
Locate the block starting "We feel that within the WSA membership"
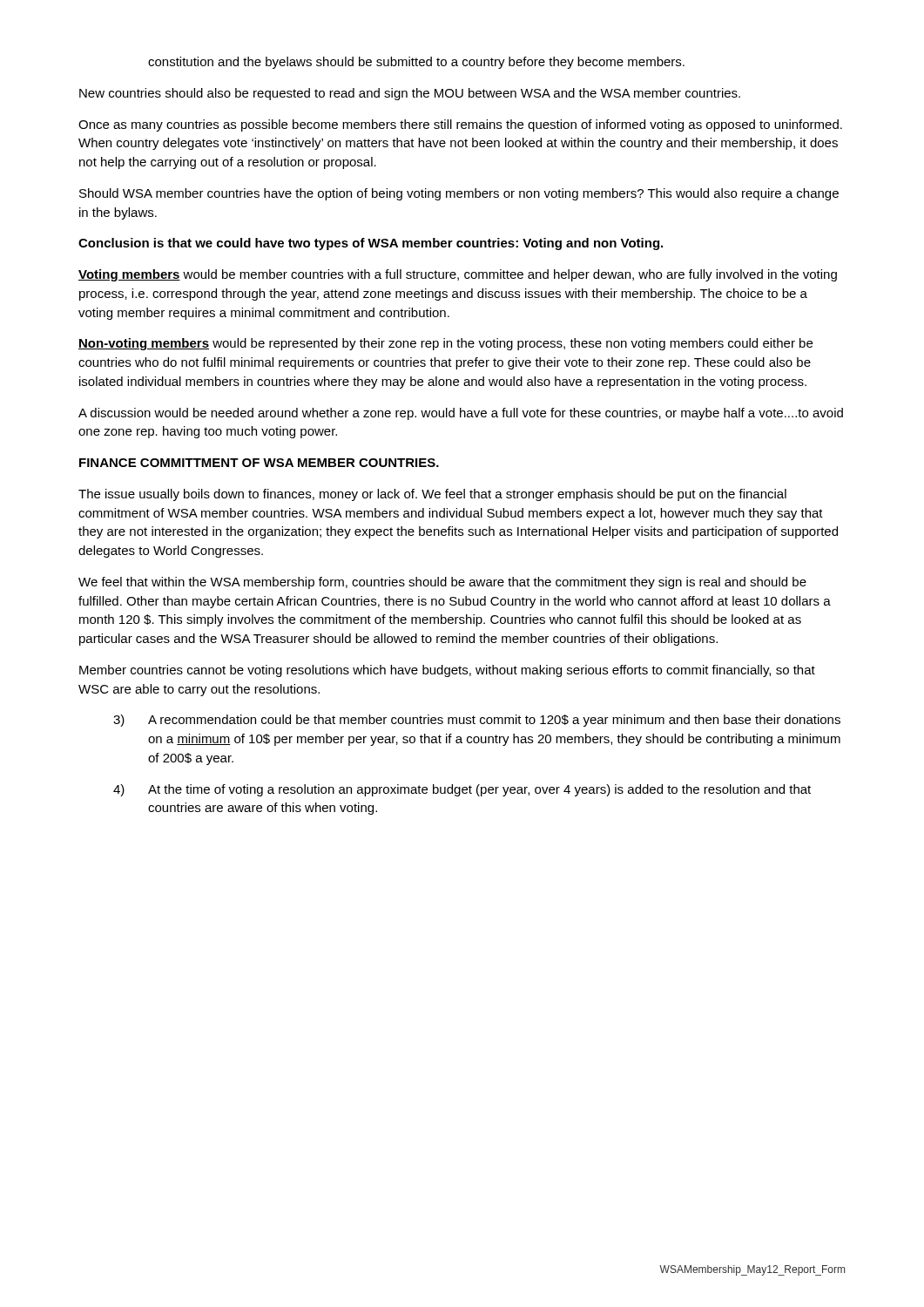(462, 610)
